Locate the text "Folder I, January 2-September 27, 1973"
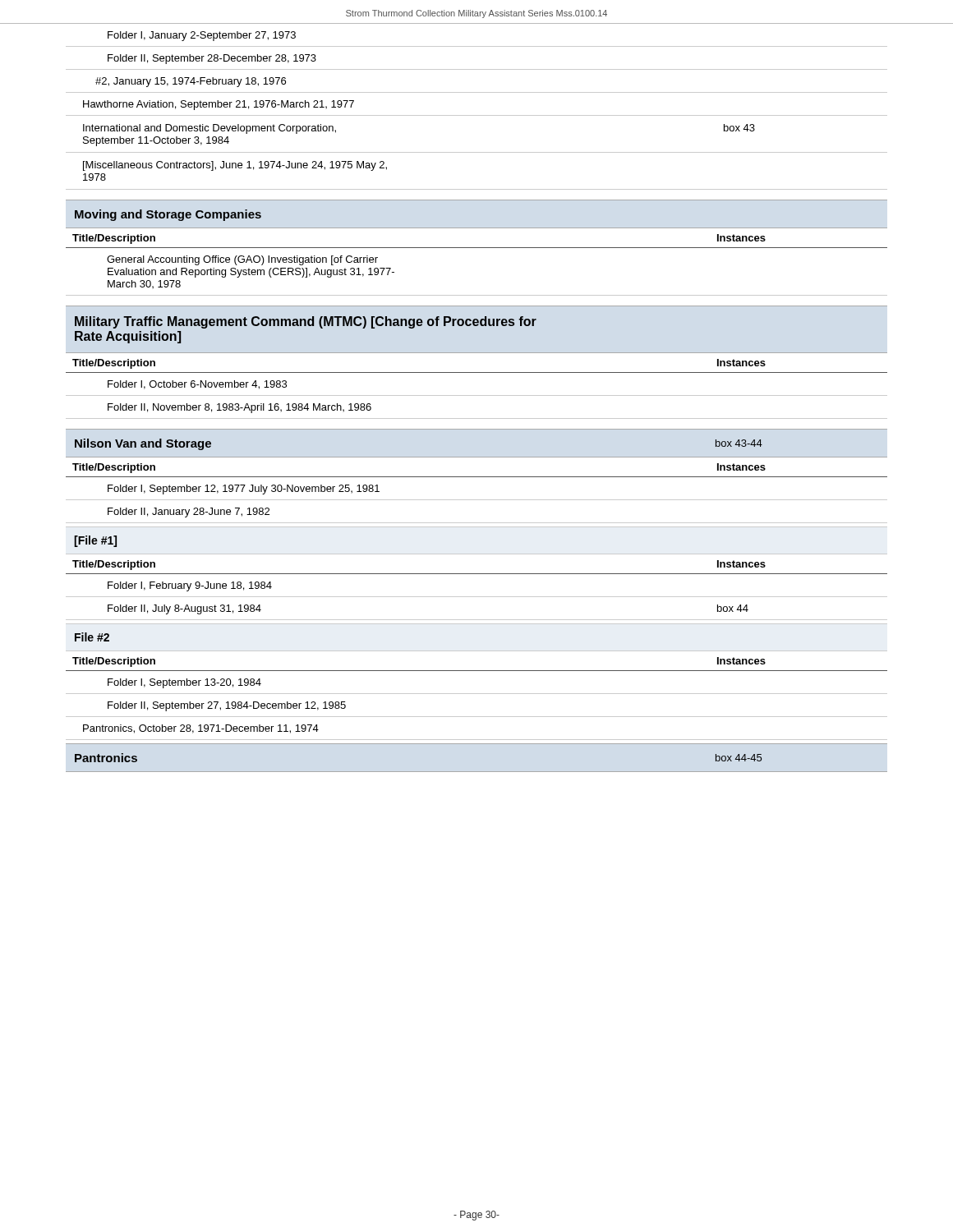953x1232 pixels. (476, 35)
